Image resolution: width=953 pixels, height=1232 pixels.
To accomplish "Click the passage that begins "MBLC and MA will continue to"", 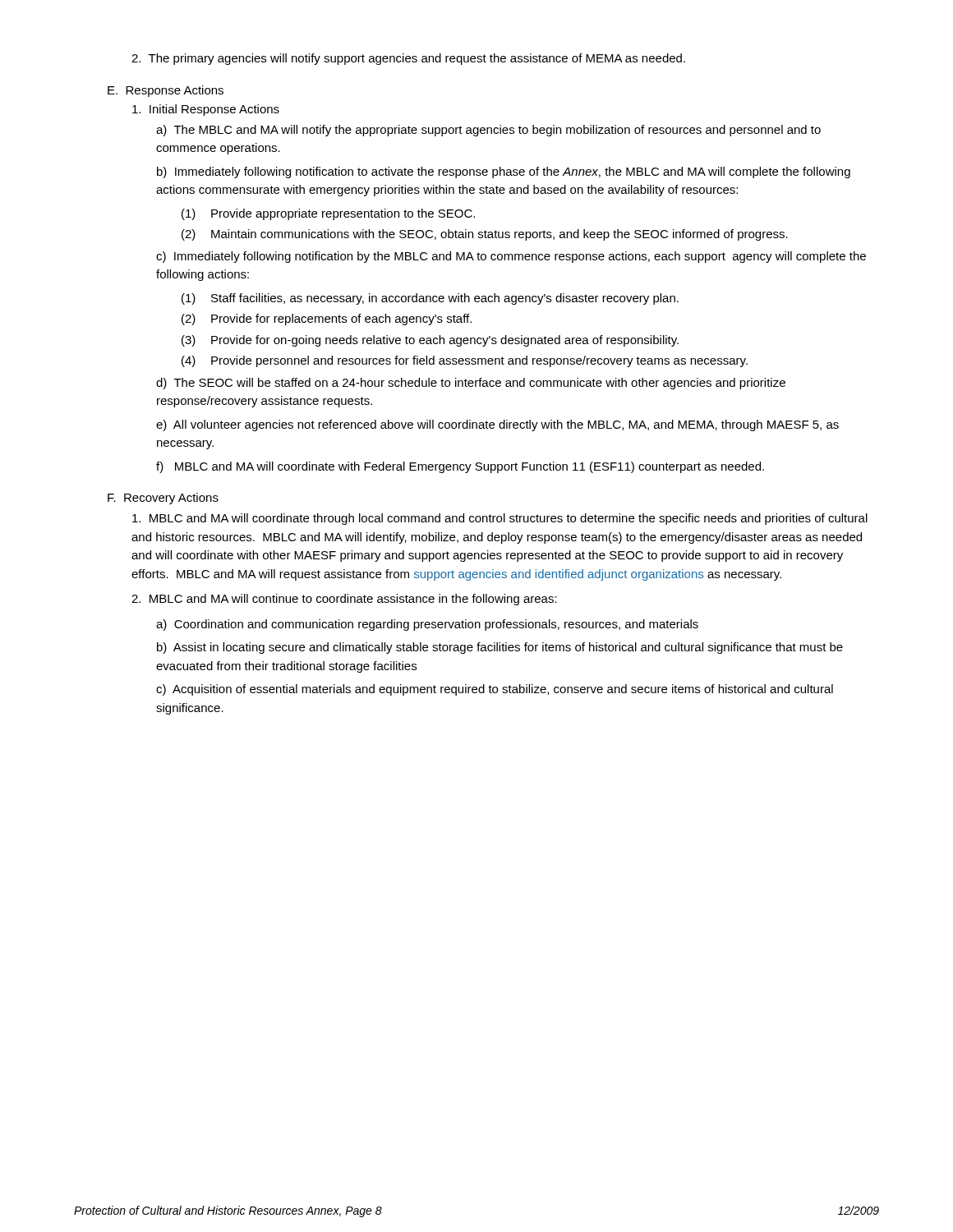I will [x=344, y=598].
